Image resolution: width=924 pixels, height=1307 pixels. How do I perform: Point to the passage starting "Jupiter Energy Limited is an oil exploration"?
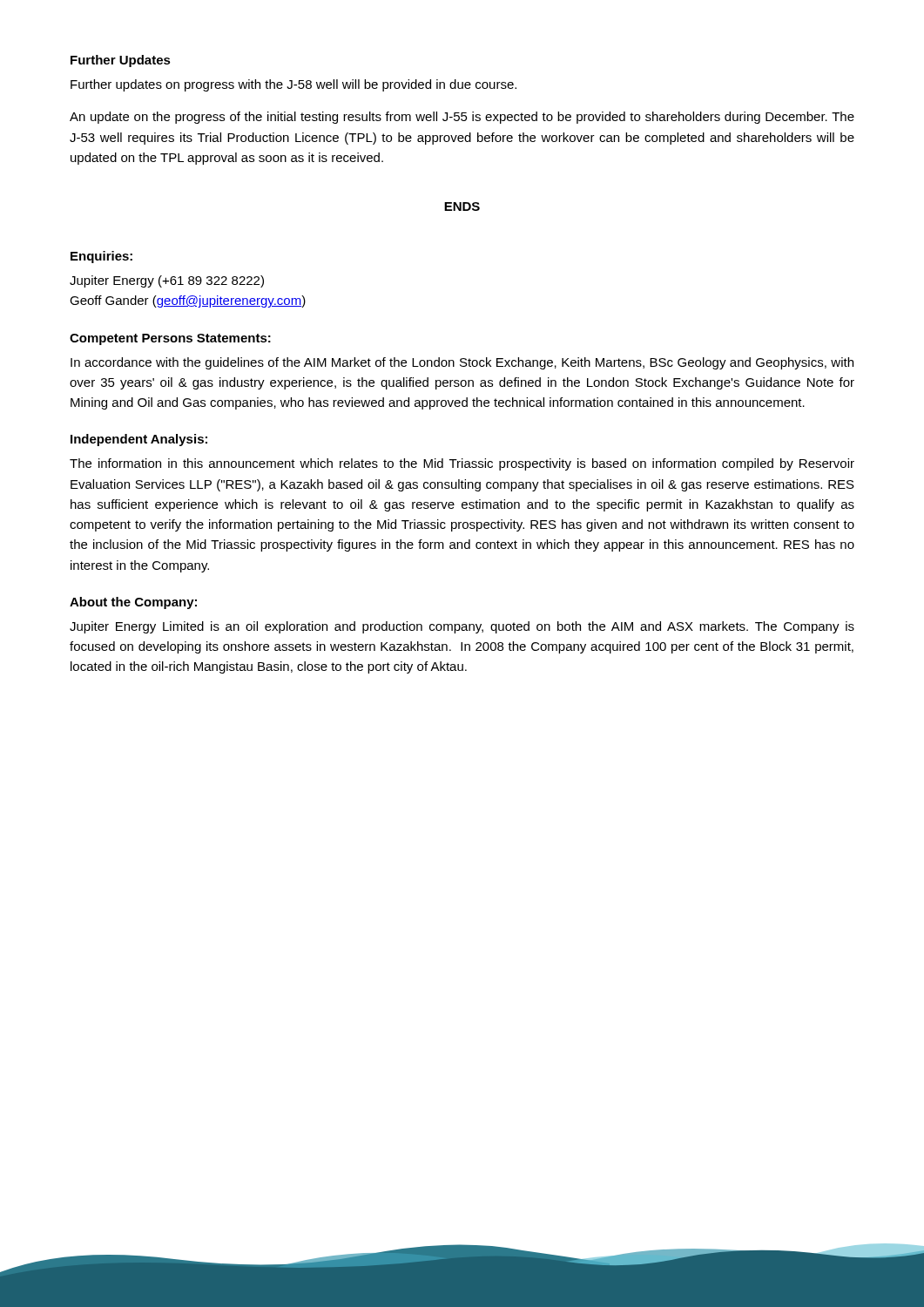coord(462,646)
